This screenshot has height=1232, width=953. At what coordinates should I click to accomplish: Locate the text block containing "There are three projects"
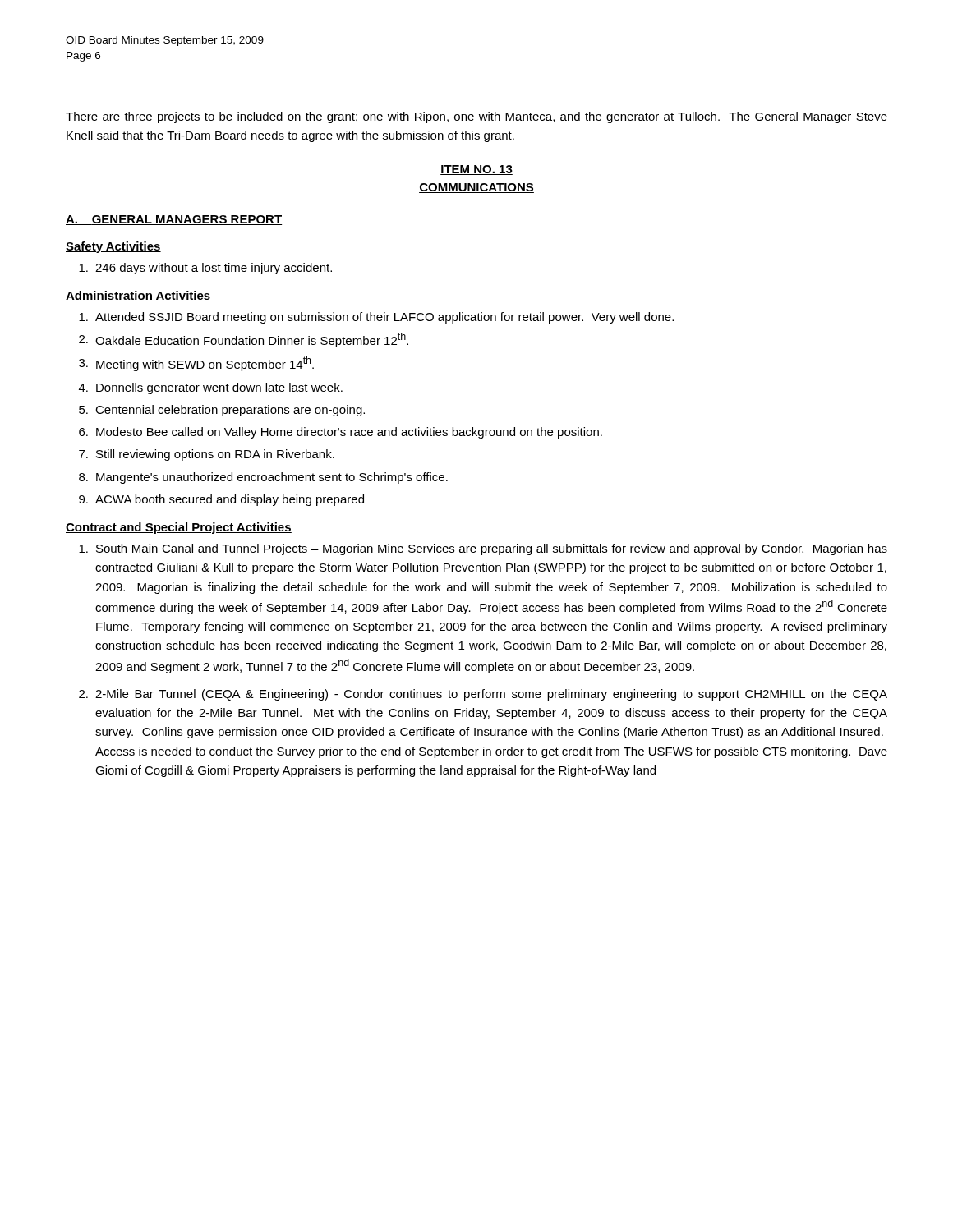point(476,126)
